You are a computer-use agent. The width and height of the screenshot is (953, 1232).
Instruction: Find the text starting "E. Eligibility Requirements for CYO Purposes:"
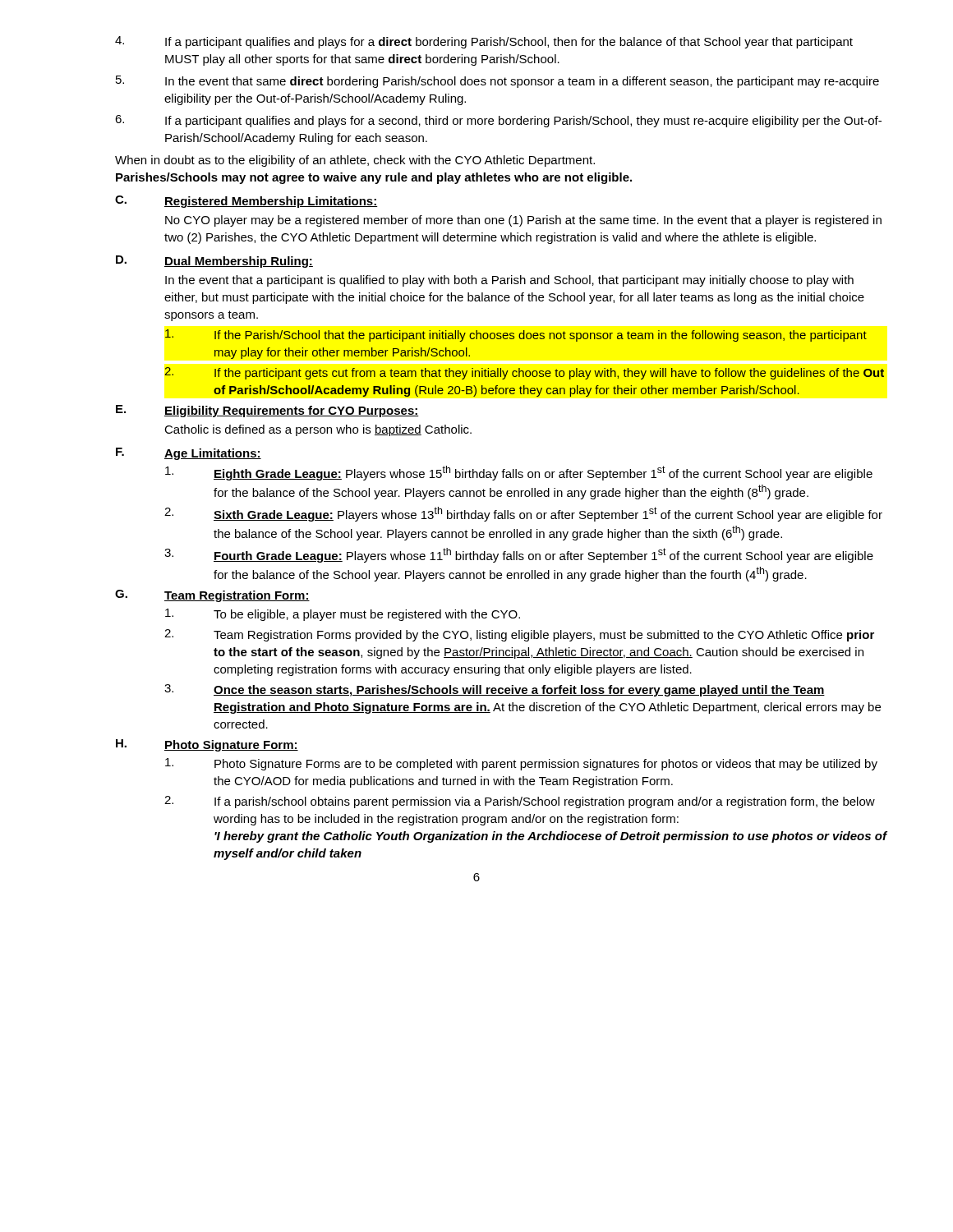click(x=267, y=411)
